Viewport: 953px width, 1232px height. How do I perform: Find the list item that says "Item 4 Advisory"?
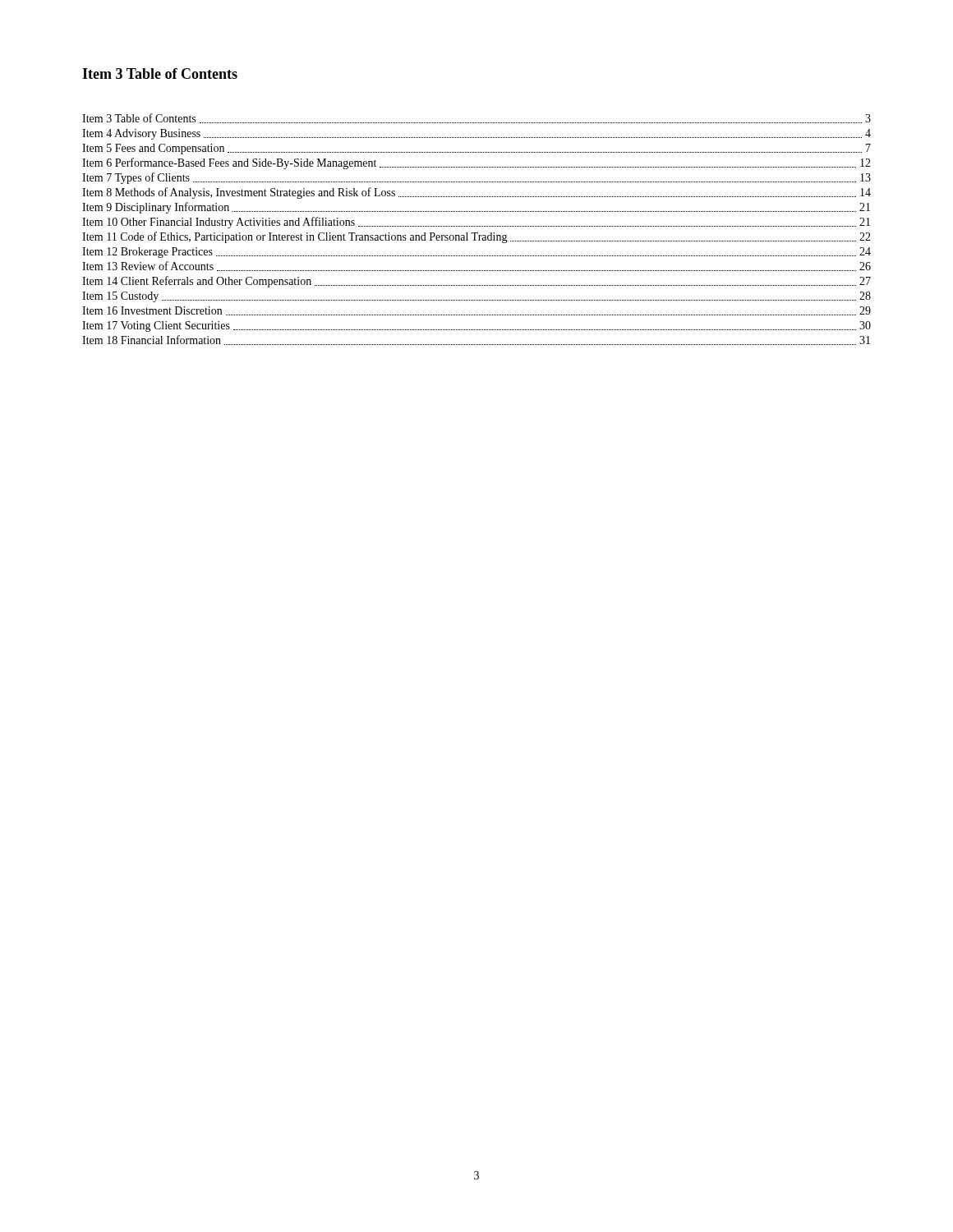tap(476, 134)
